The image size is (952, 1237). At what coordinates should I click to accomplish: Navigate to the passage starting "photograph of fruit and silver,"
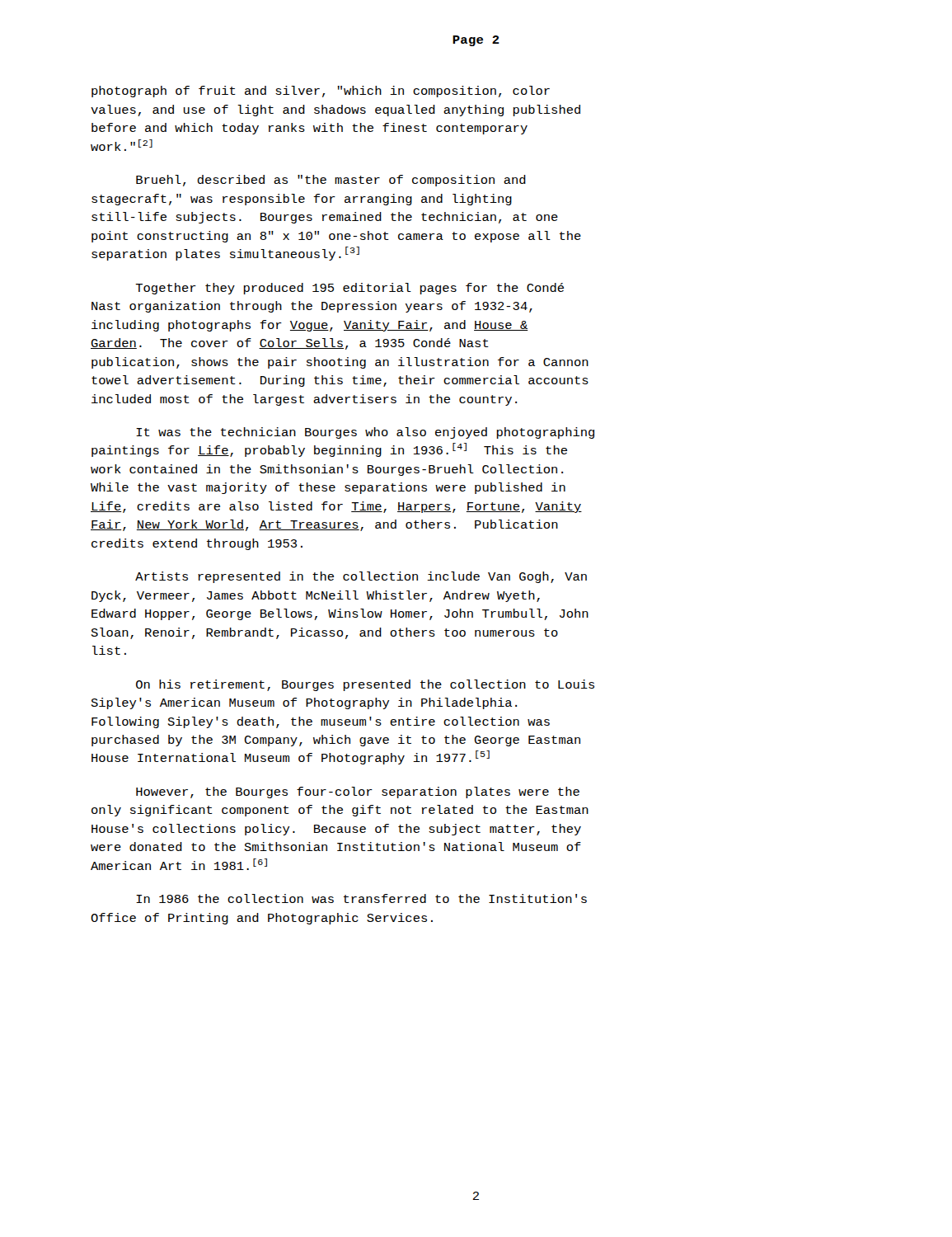click(x=336, y=120)
